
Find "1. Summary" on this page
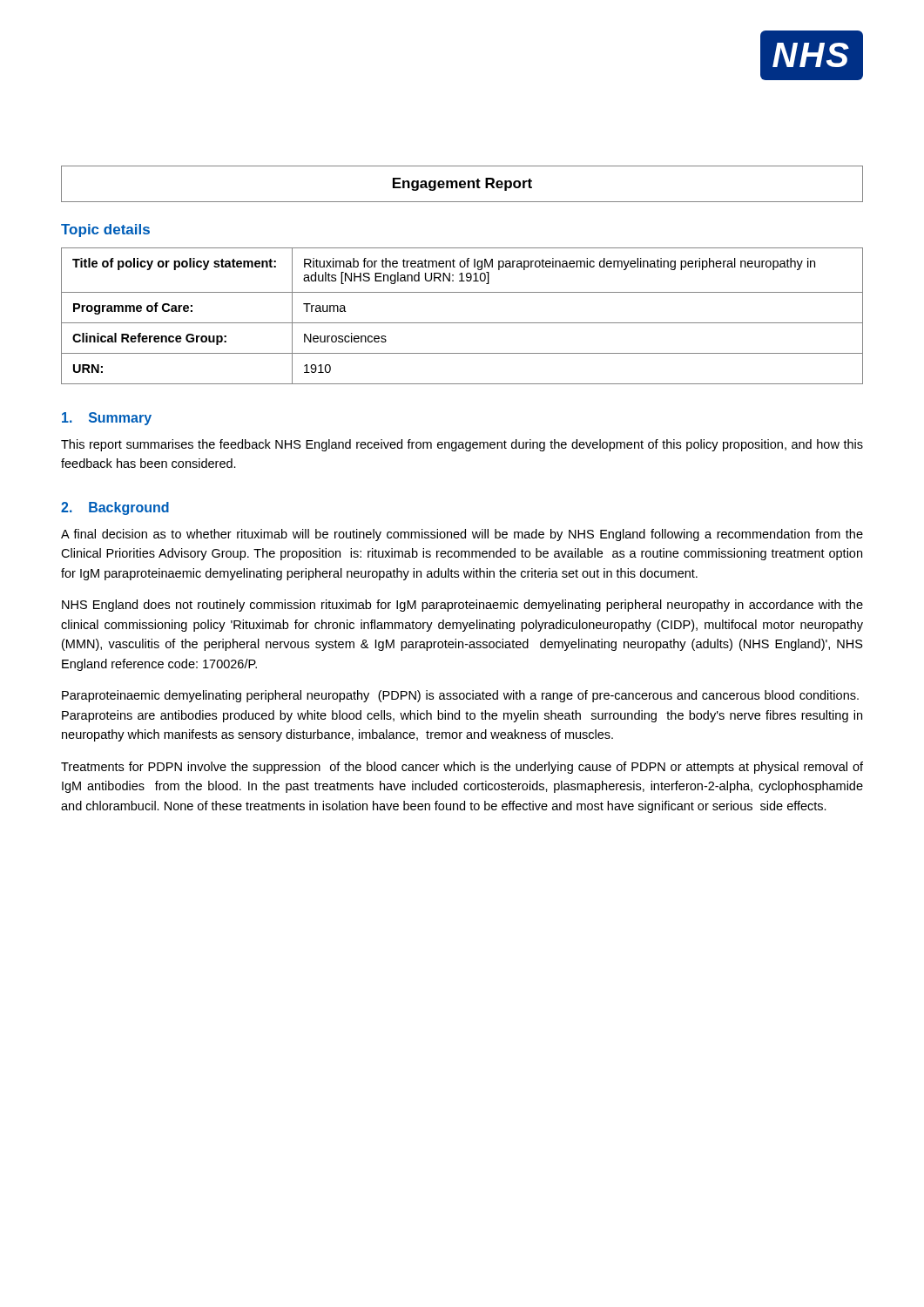[x=106, y=418]
